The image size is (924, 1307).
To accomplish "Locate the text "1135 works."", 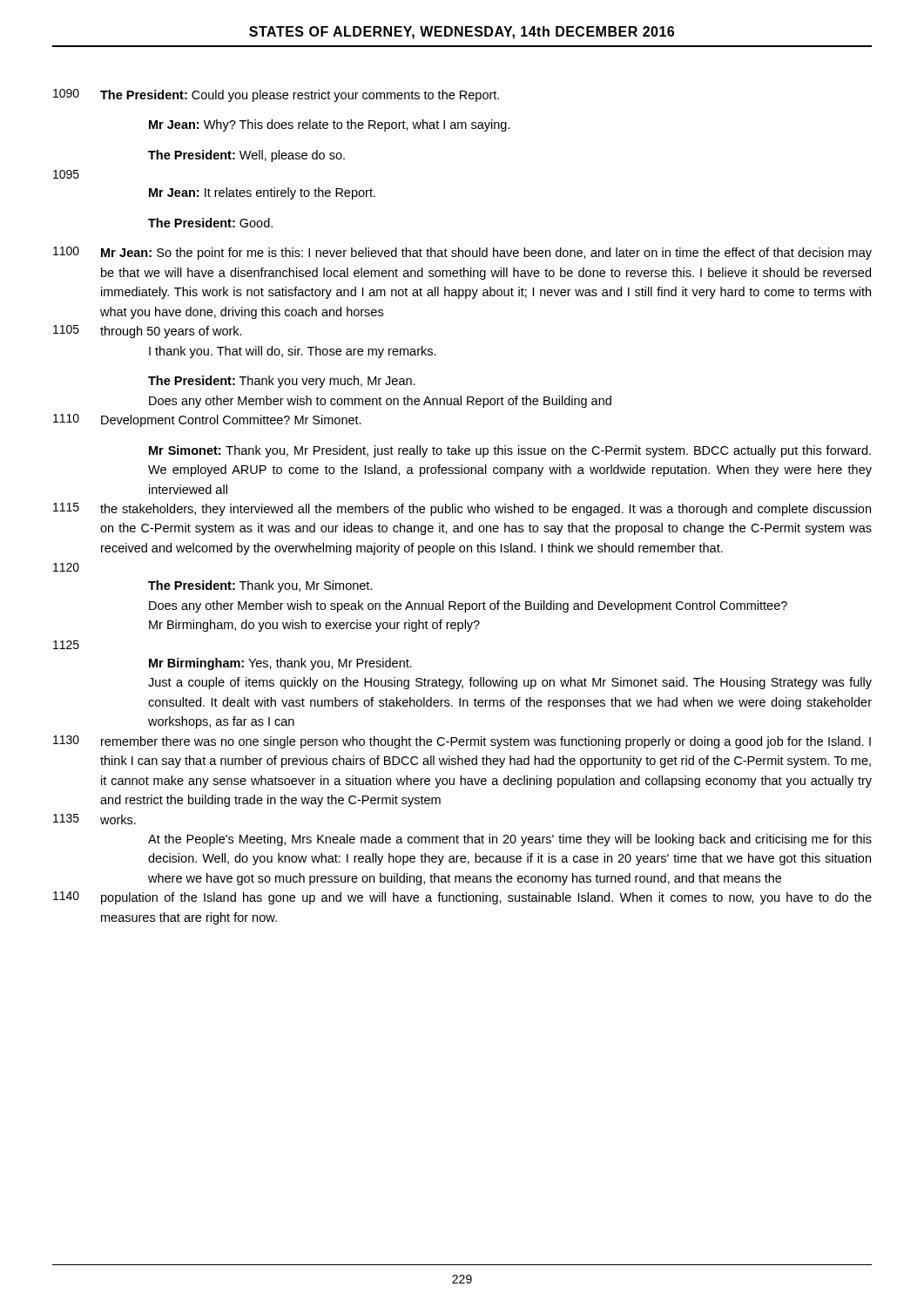I will point(69,819).
